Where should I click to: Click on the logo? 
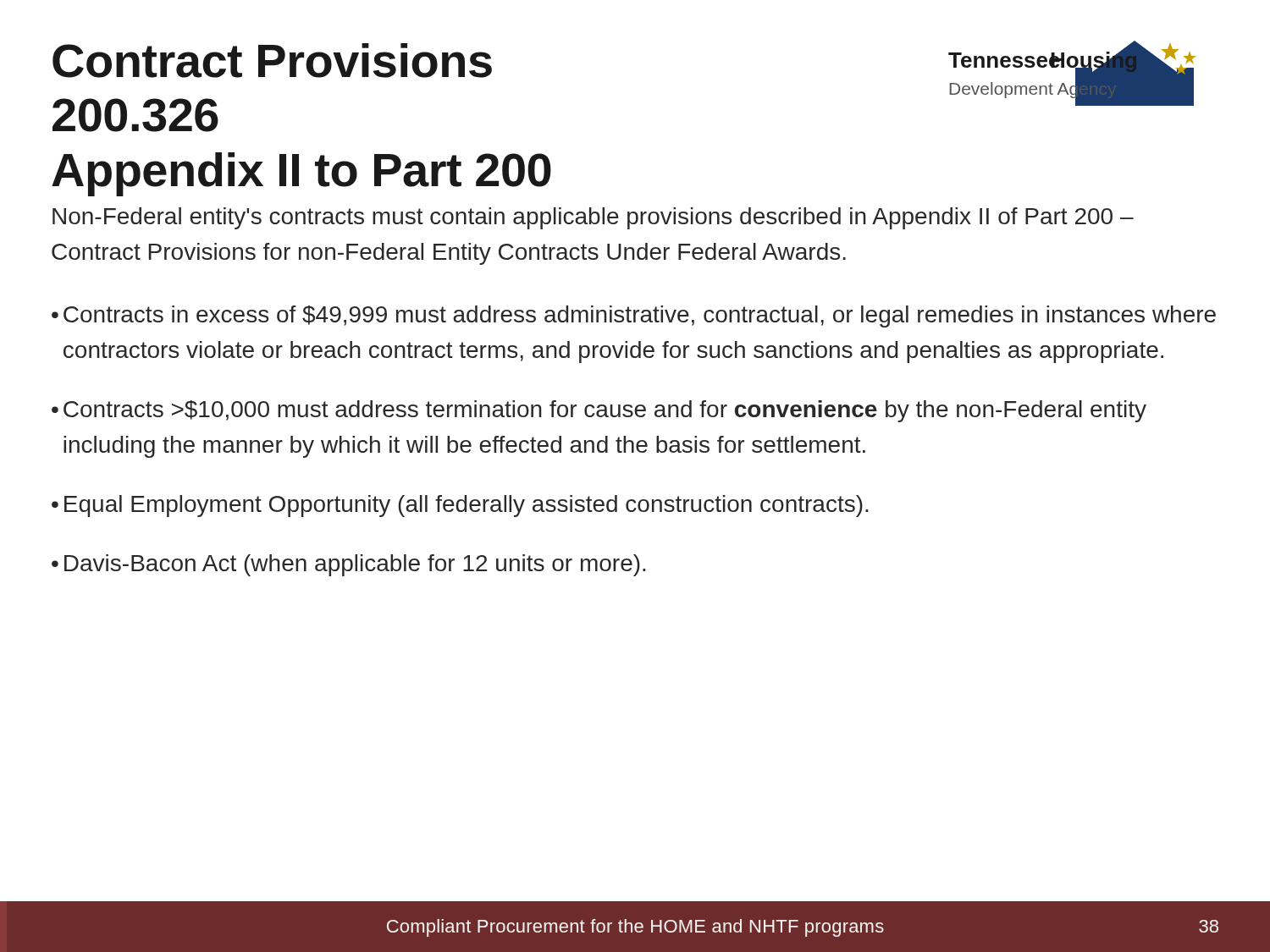(1084, 80)
